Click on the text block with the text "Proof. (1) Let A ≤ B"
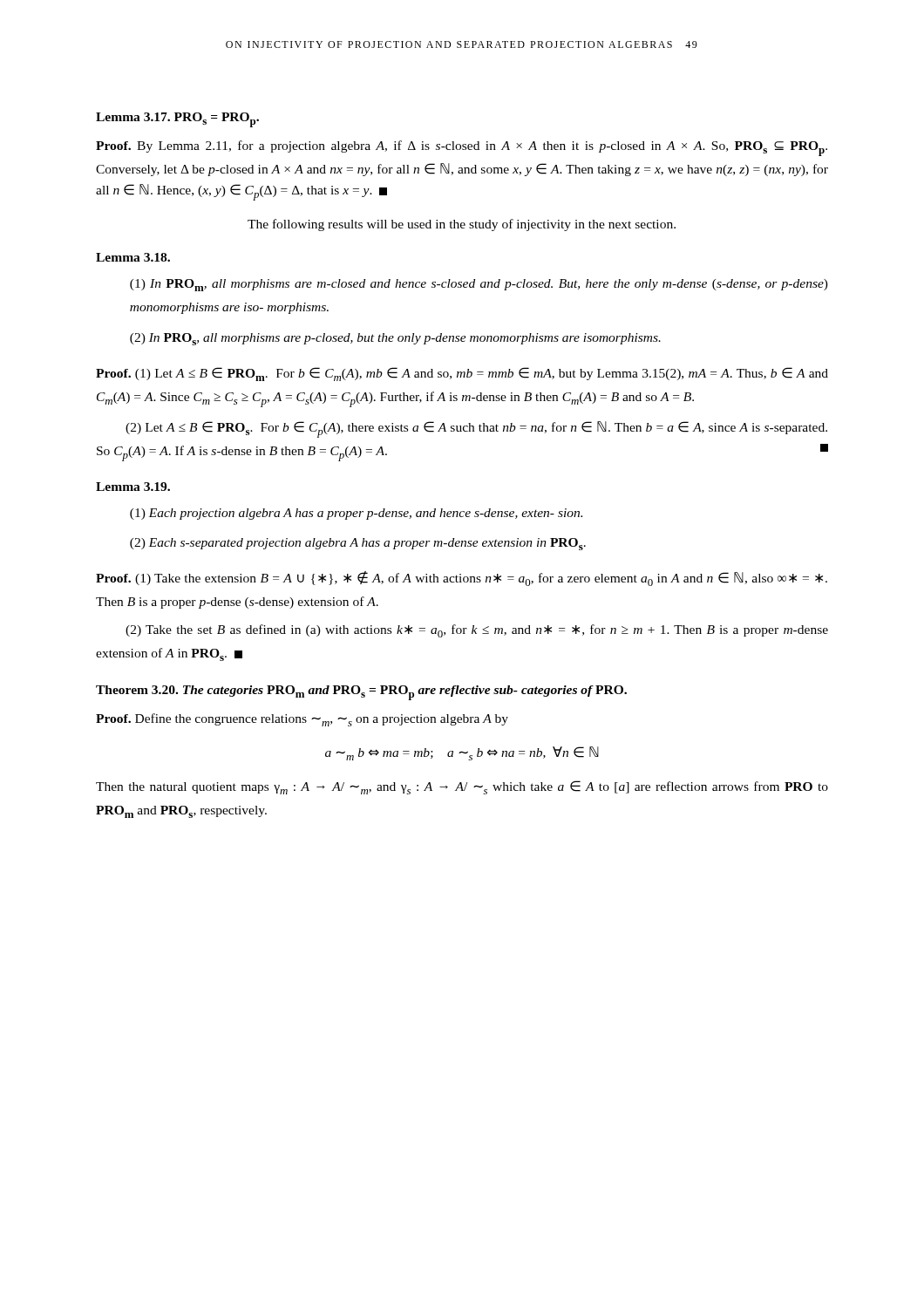924x1308 pixels. click(x=462, y=413)
